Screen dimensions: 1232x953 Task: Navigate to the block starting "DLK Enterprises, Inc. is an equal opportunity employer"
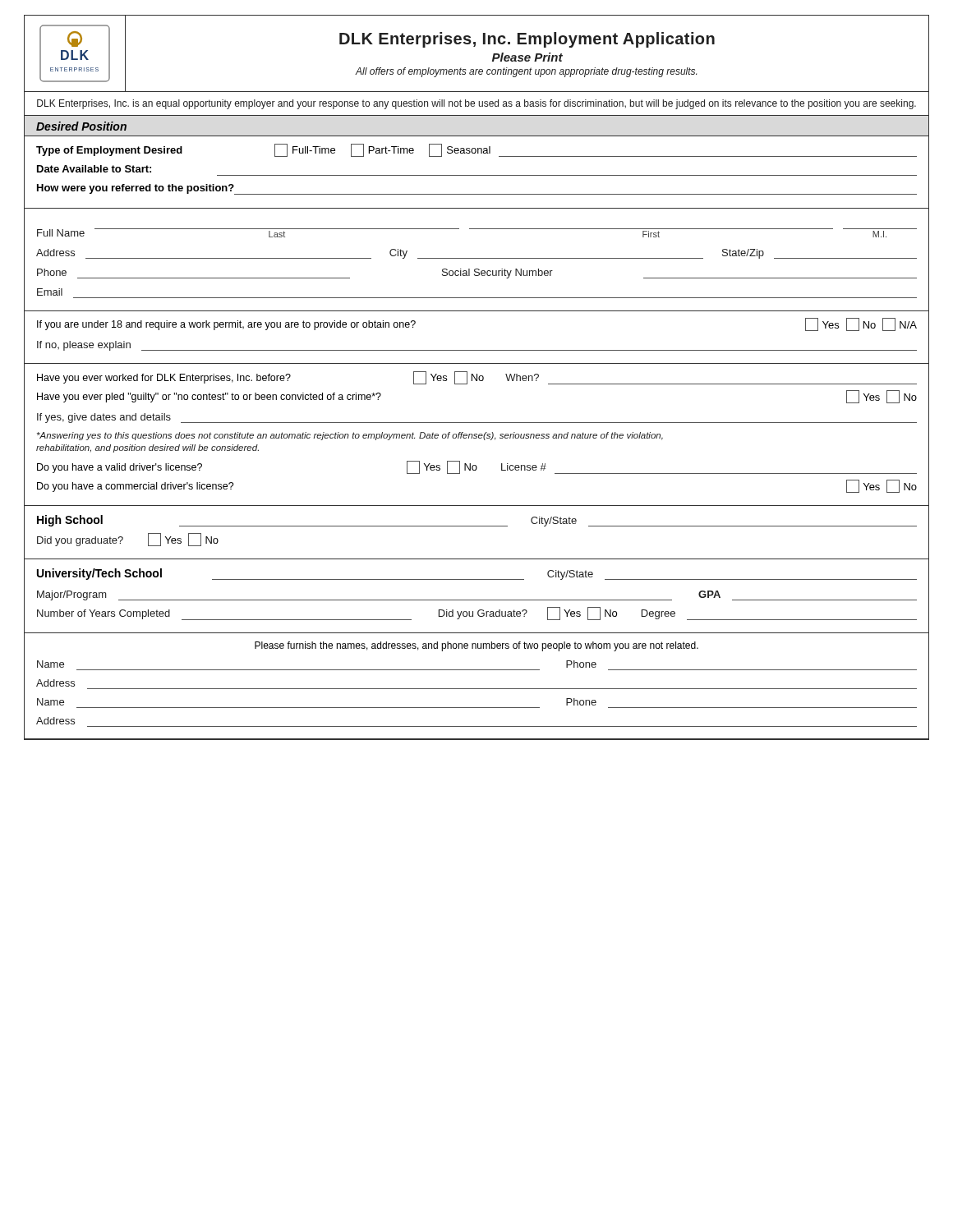click(x=476, y=103)
